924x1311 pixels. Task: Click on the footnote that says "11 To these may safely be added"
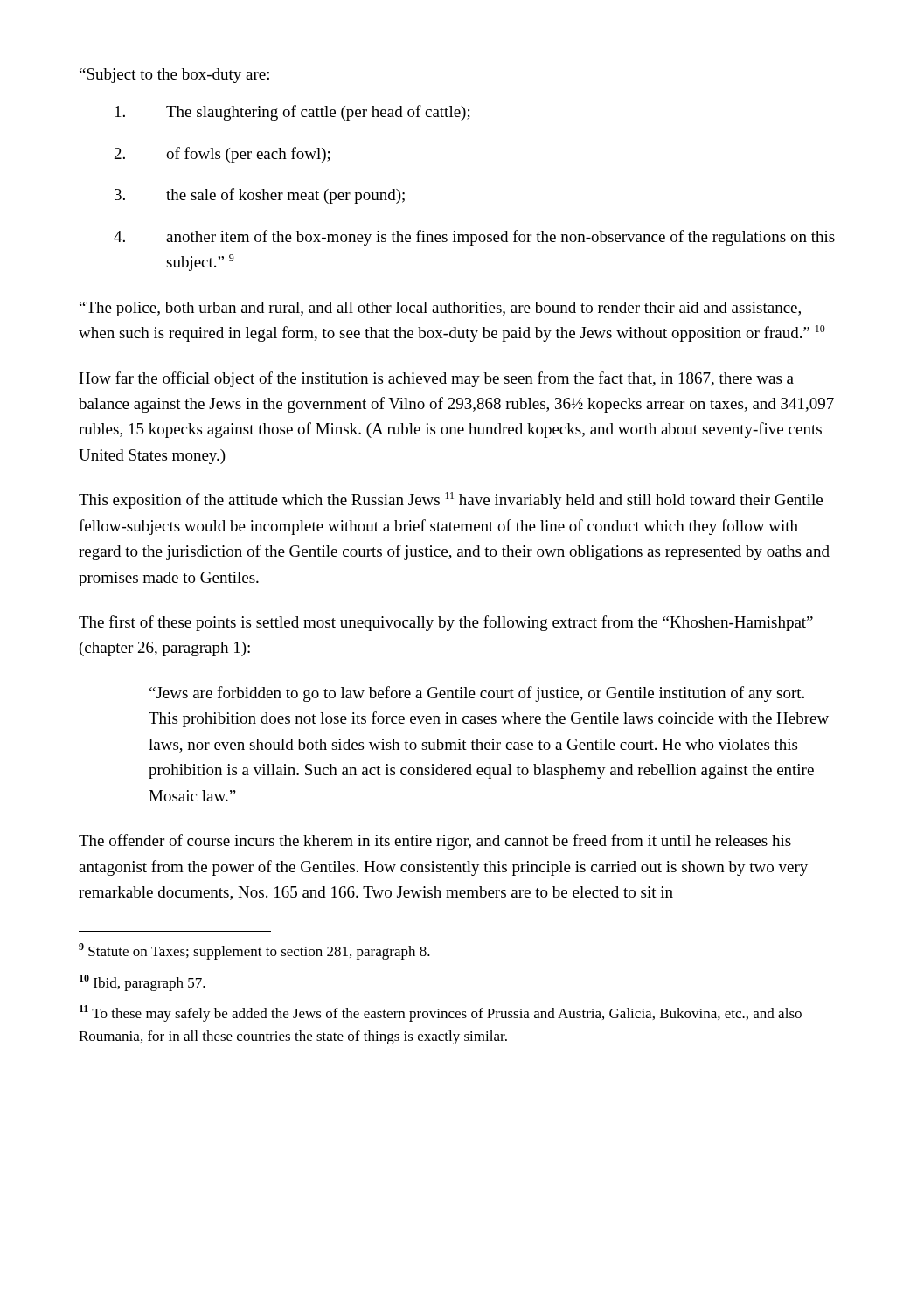(x=440, y=1024)
